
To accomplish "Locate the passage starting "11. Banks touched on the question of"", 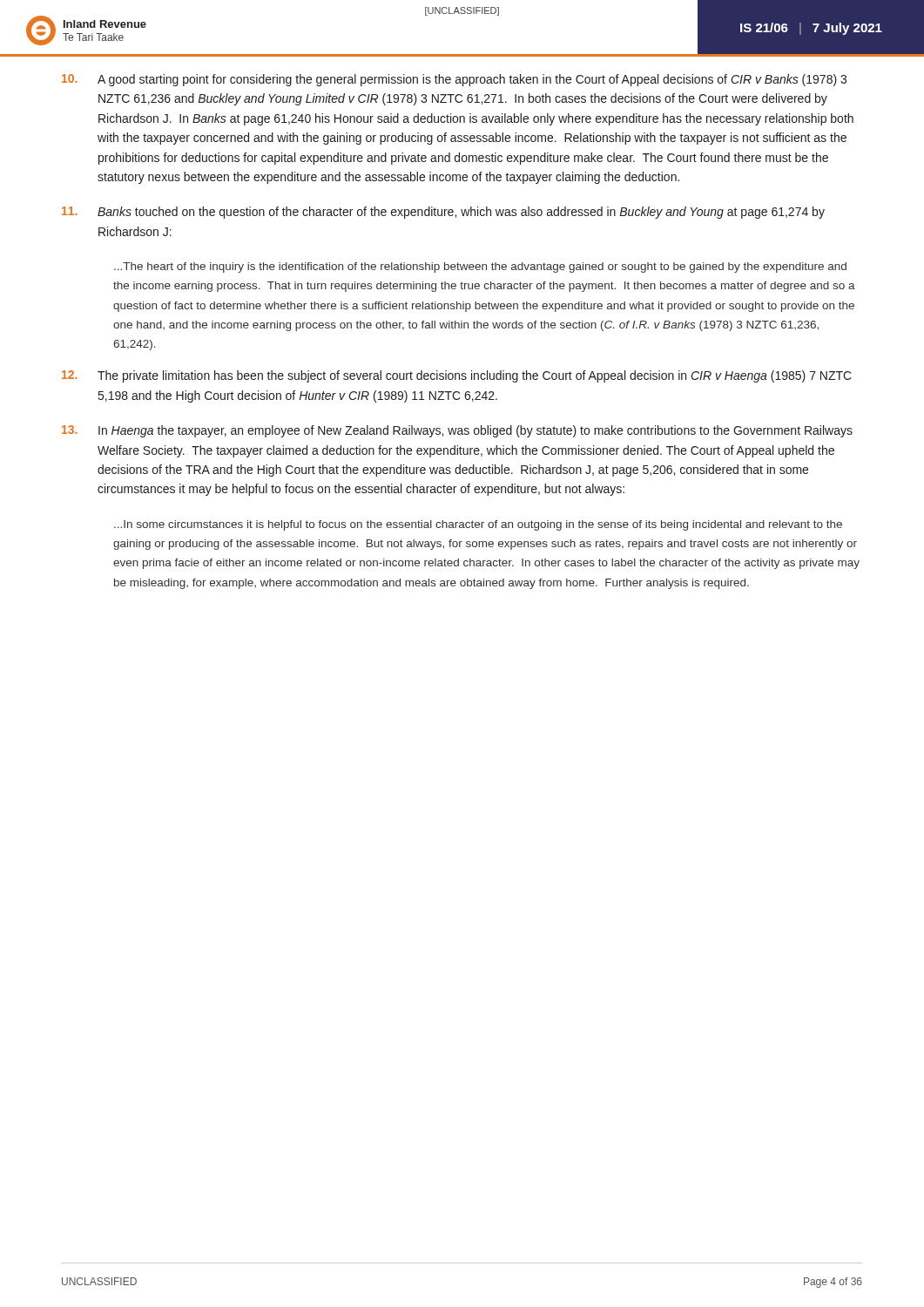I will click(462, 222).
